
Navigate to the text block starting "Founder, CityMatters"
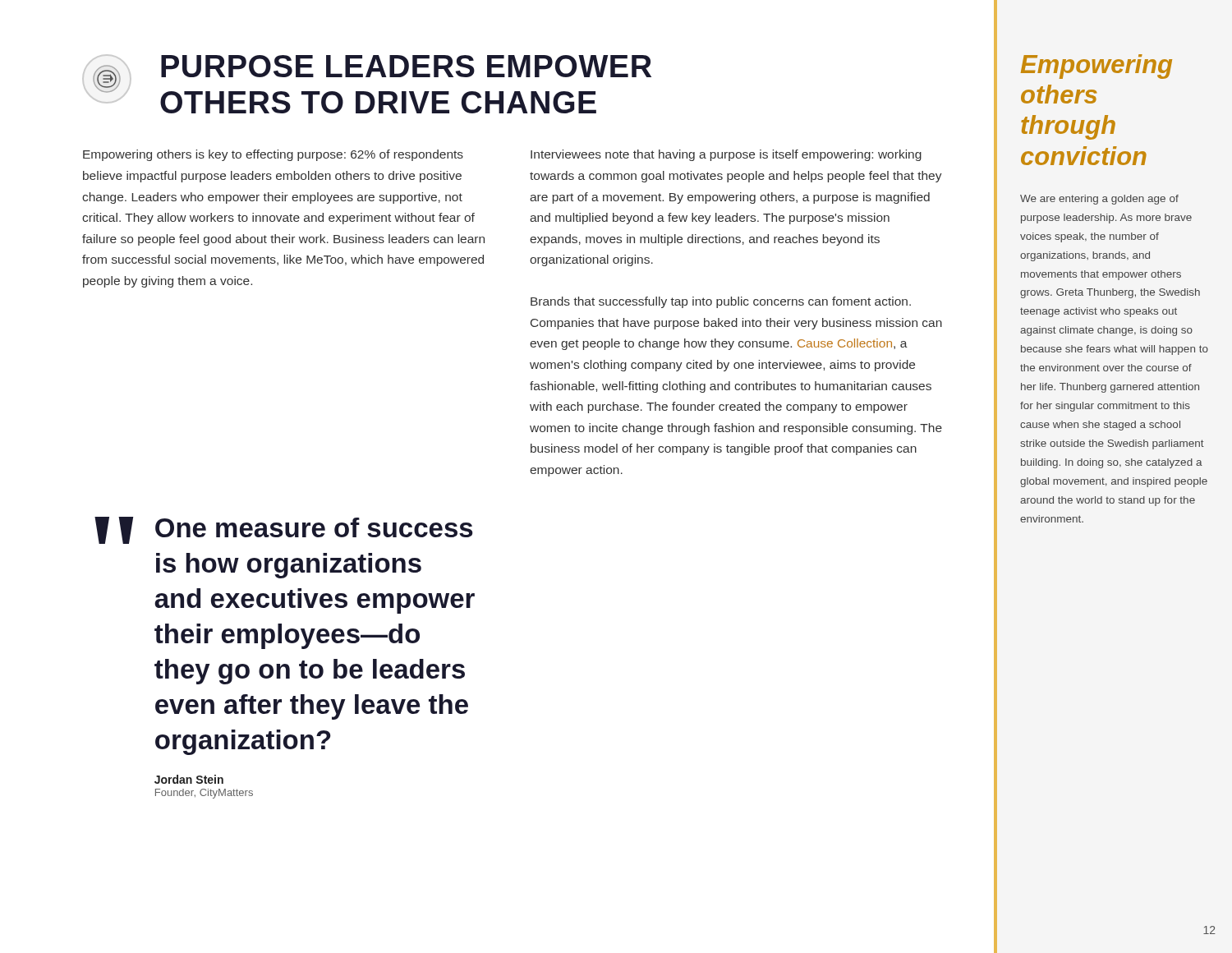click(204, 792)
